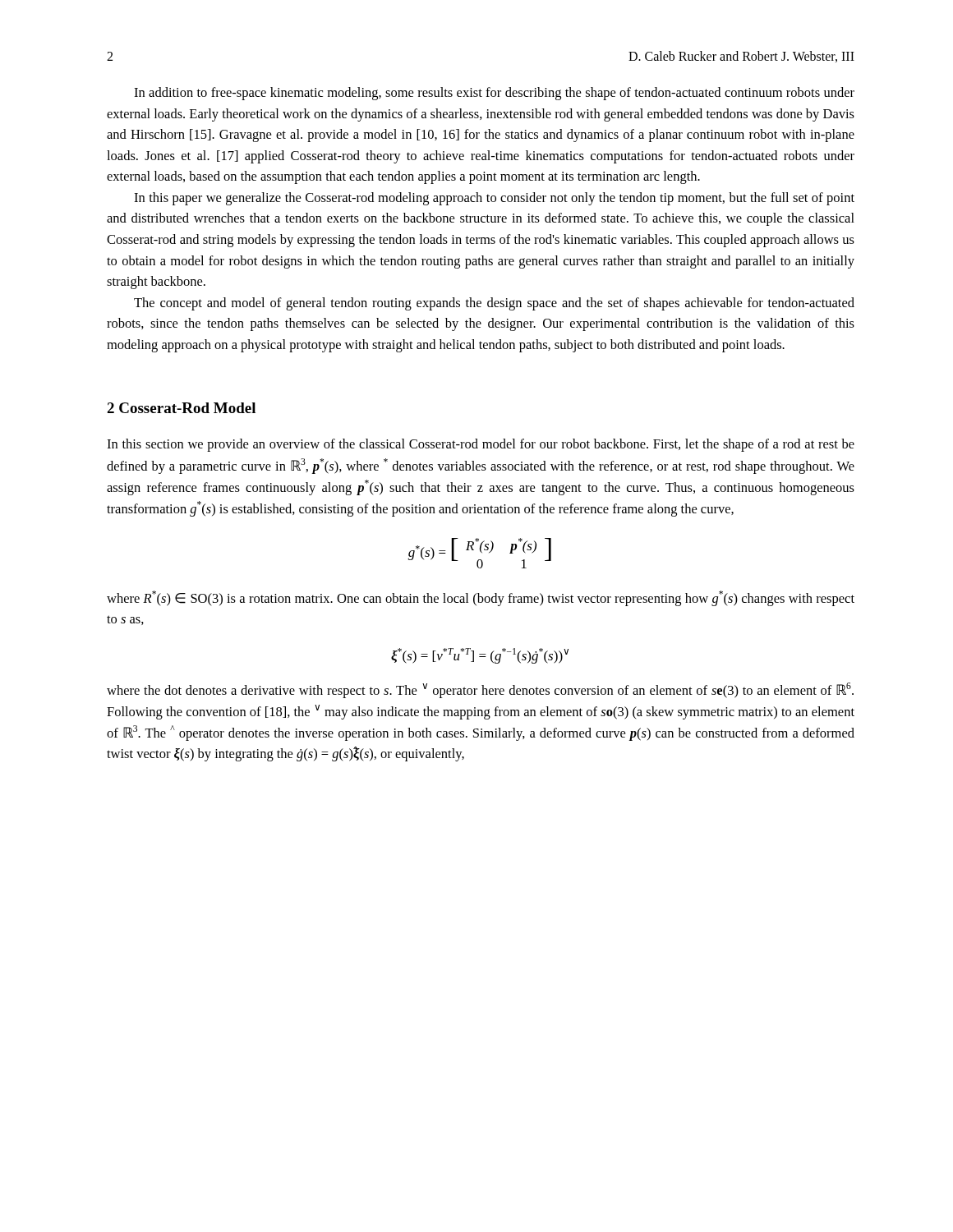This screenshot has width=953, height=1232.
Task: Locate the region starting "In this section we"
Action: (481, 477)
